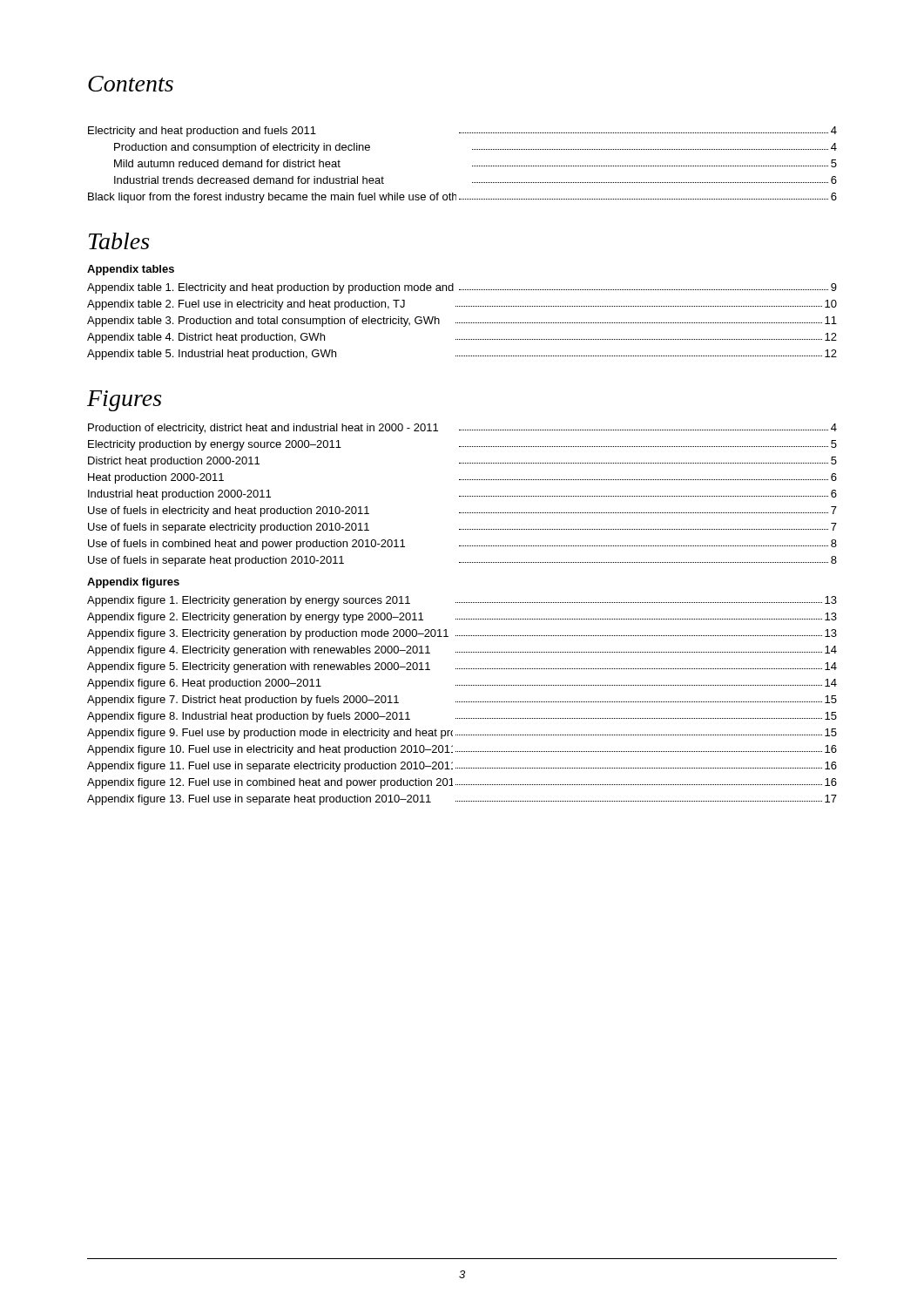Navigate to the text starting "Appendix figure 13. Fuel"
924x1307 pixels.
click(x=462, y=799)
